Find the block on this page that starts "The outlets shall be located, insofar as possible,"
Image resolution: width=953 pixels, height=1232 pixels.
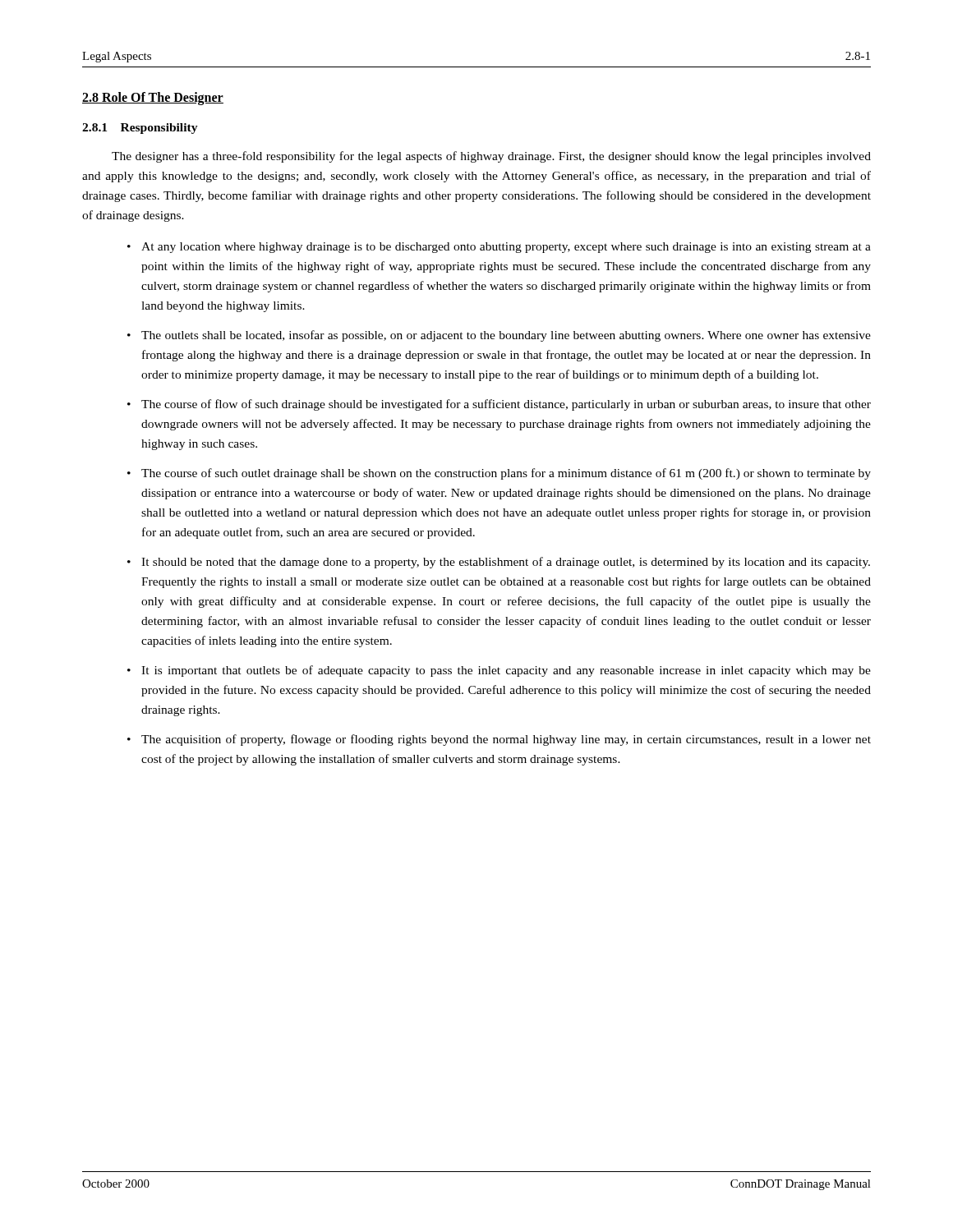coord(506,355)
